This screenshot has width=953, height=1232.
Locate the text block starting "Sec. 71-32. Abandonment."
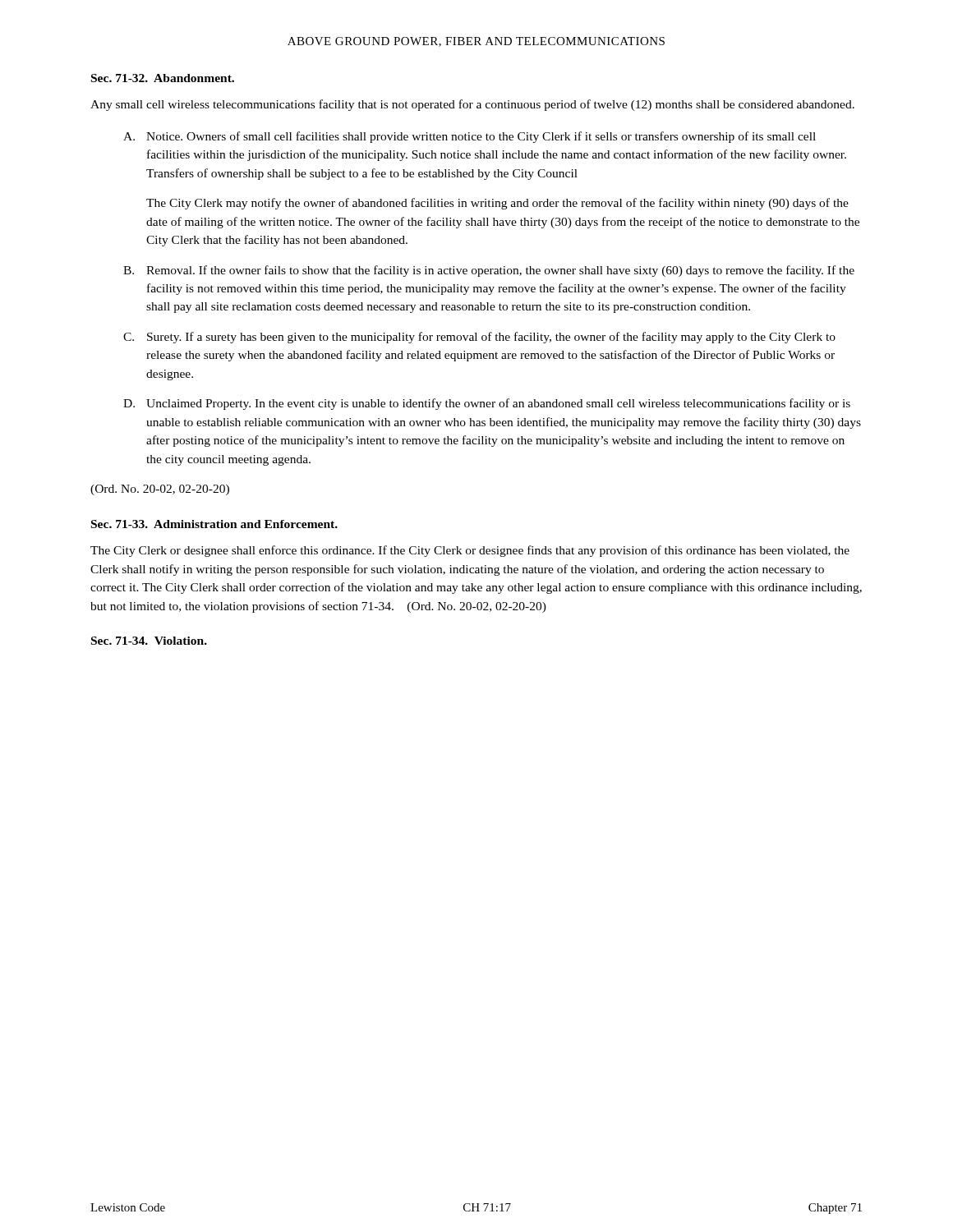point(163,77)
